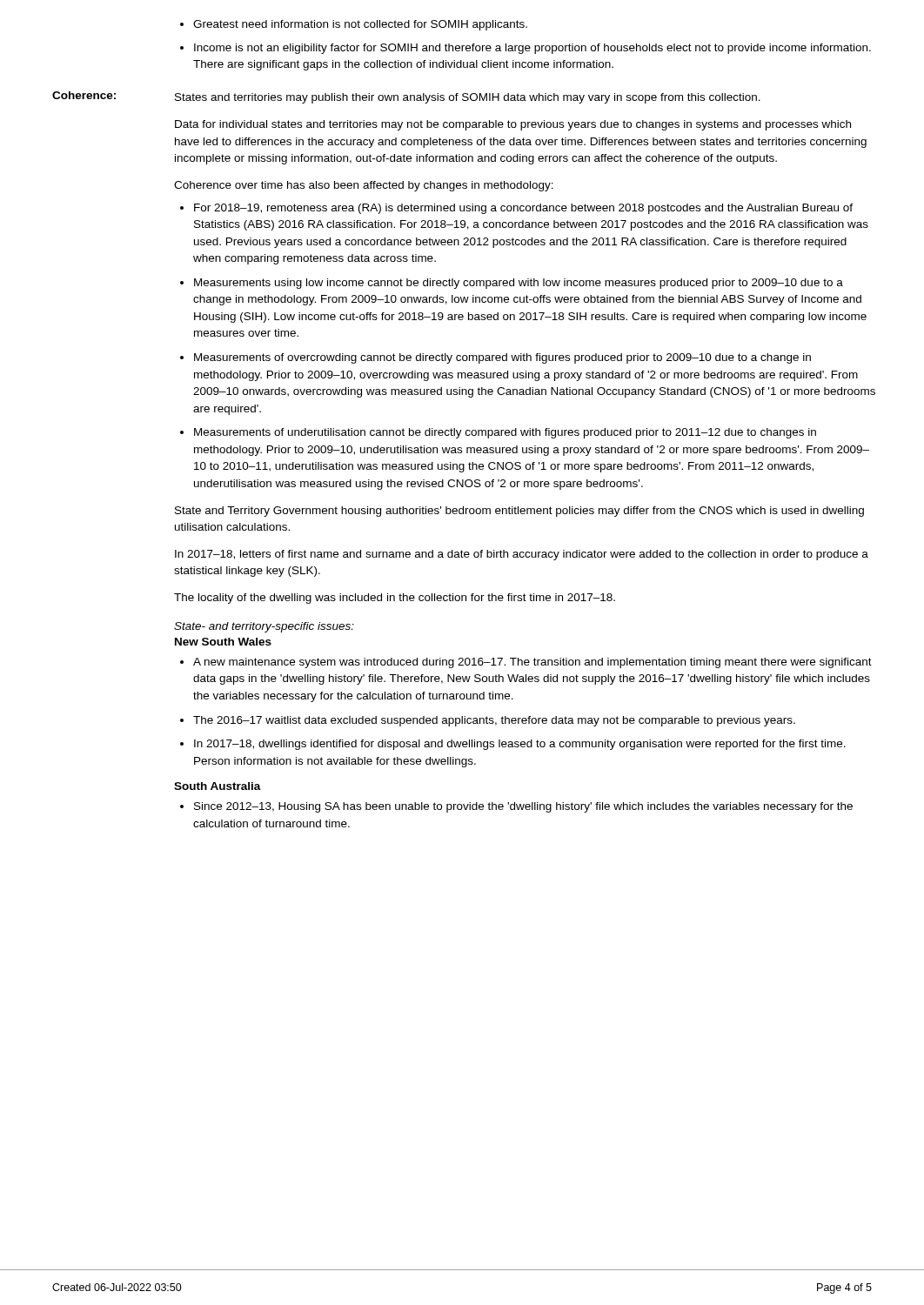The image size is (924, 1305).
Task: Select the section header that says "New South Wales"
Action: pos(223,642)
